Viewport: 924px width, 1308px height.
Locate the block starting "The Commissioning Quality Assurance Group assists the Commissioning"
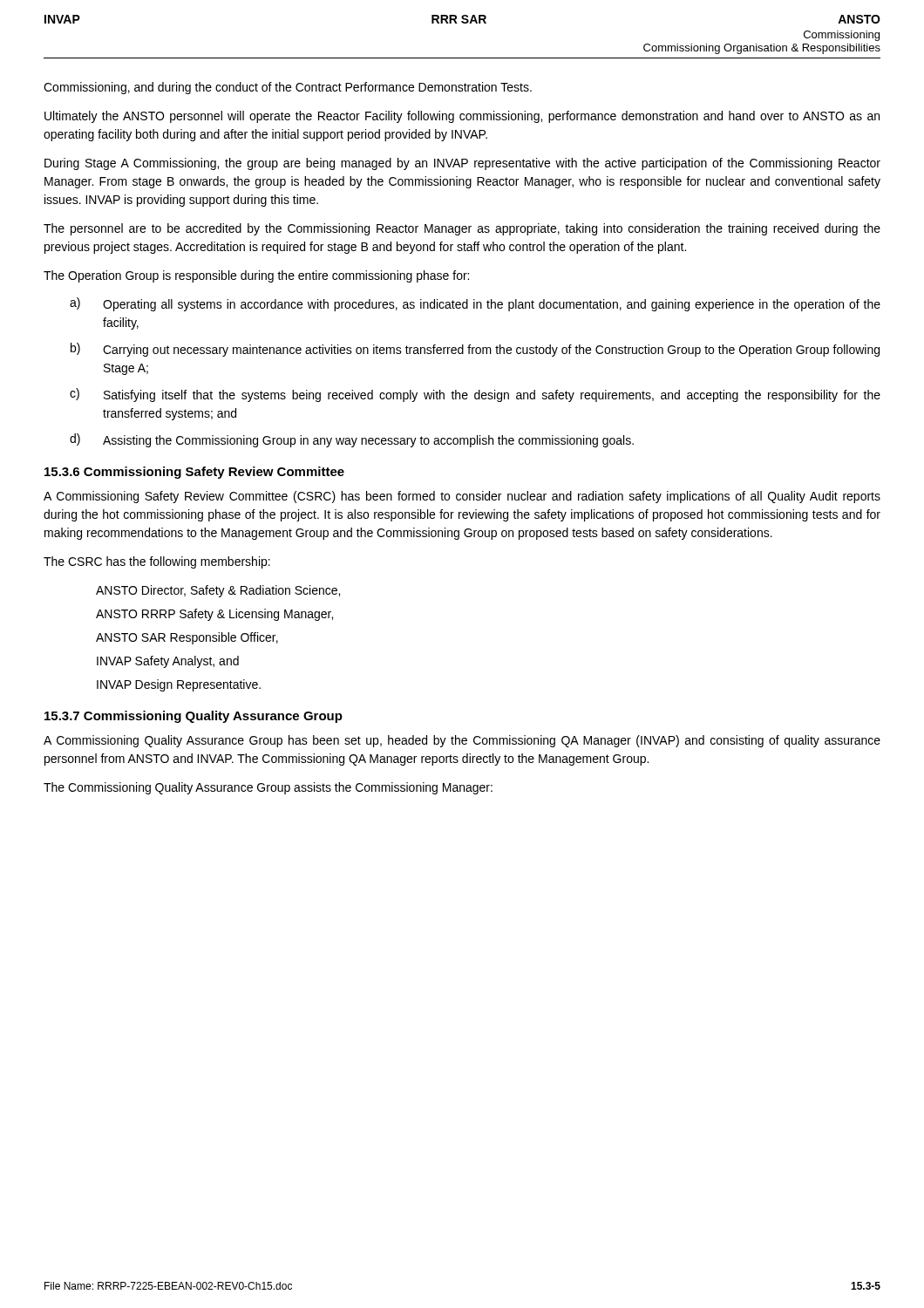point(462,788)
